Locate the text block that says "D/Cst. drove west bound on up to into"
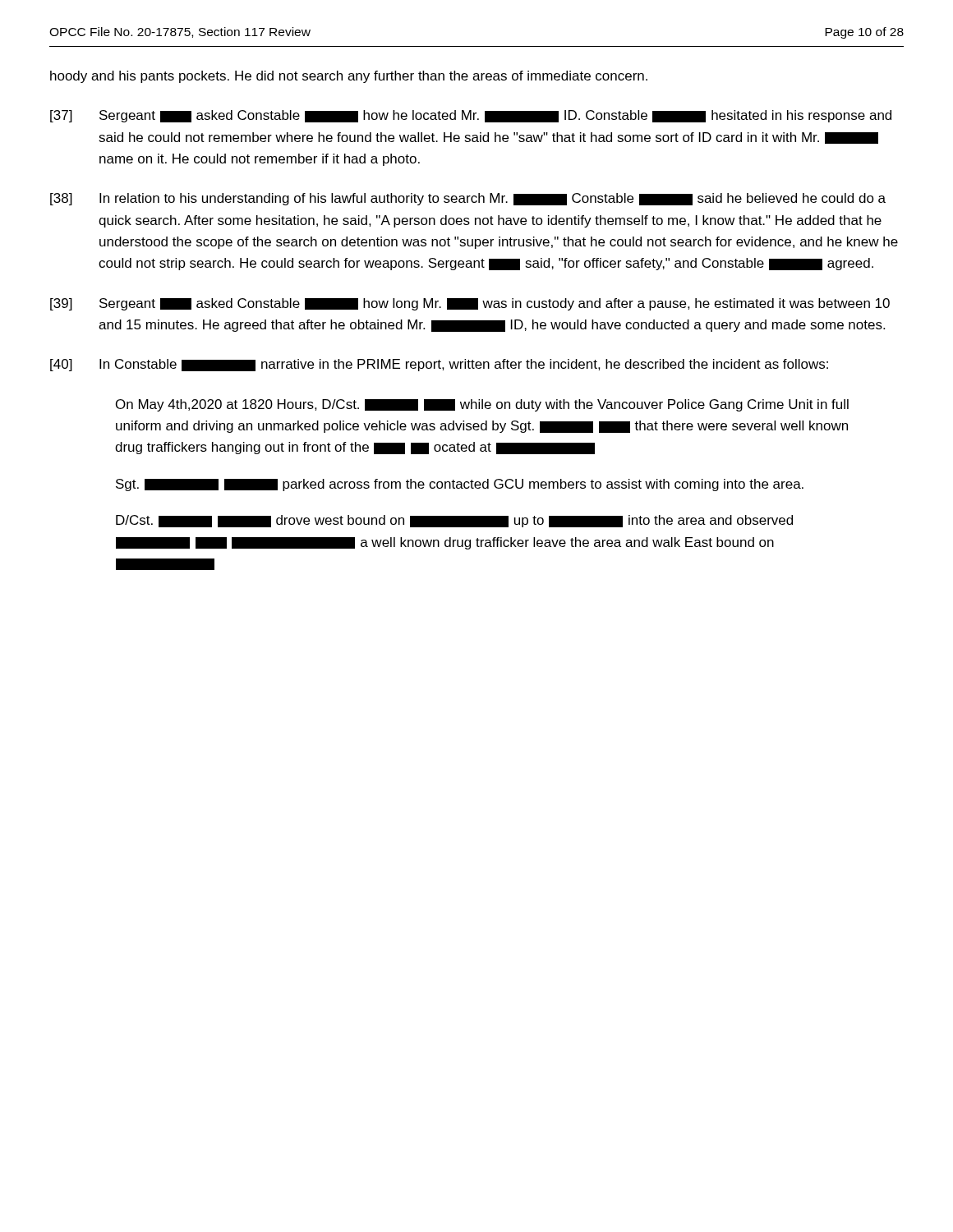 (x=454, y=541)
